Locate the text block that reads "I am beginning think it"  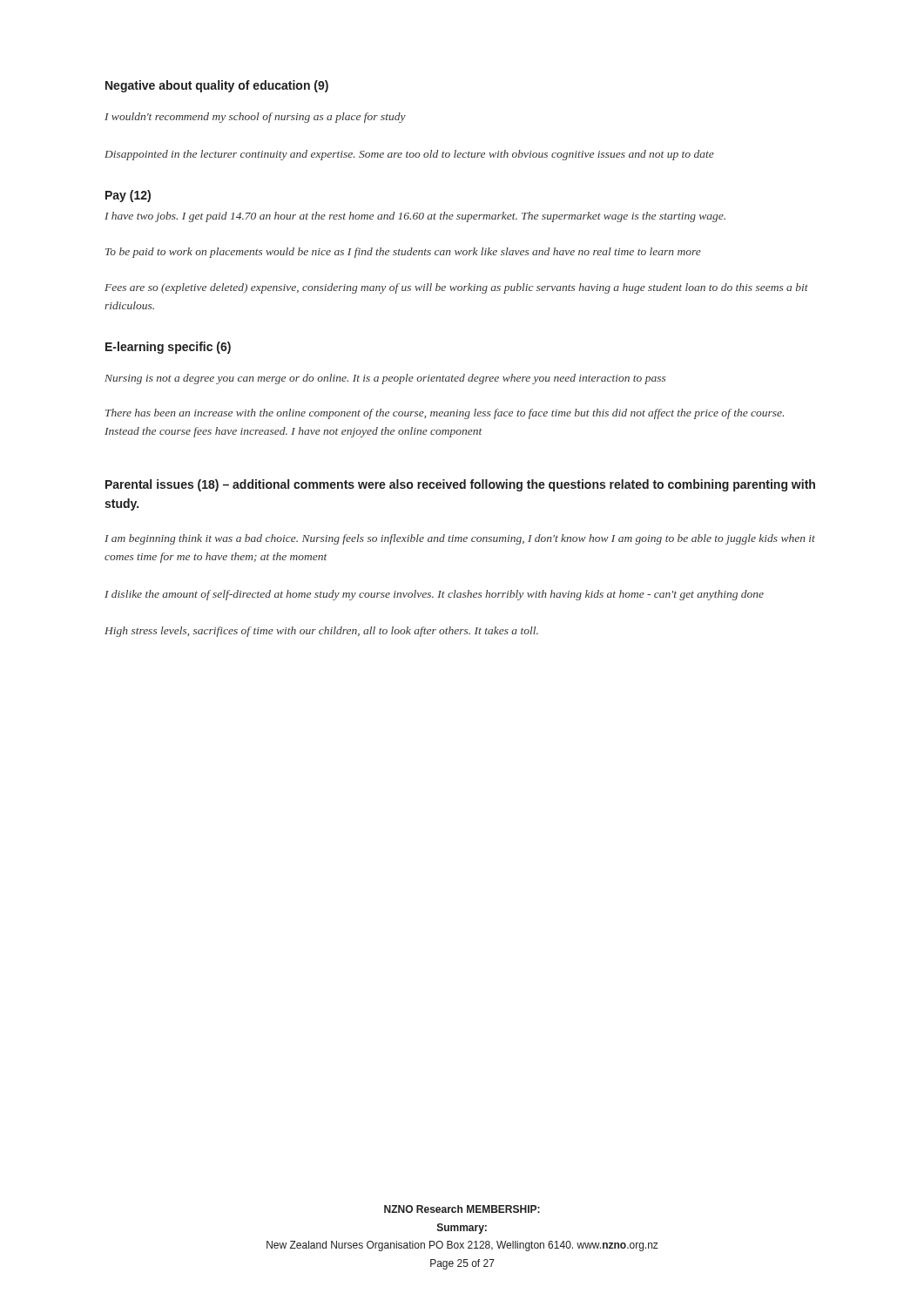tap(460, 547)
